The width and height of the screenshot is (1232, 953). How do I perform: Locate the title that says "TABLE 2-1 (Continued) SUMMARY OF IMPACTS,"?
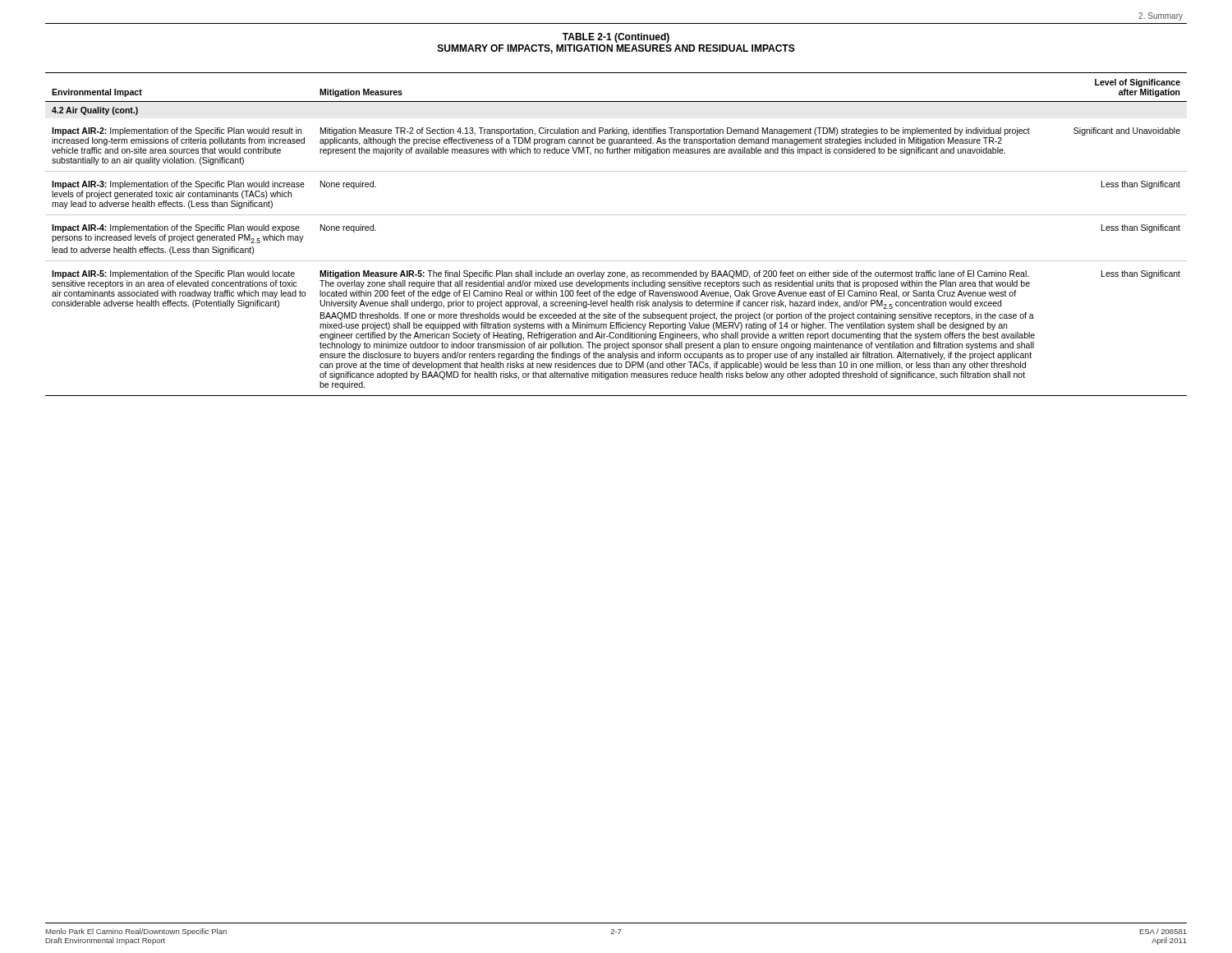[x=616, y=43]
